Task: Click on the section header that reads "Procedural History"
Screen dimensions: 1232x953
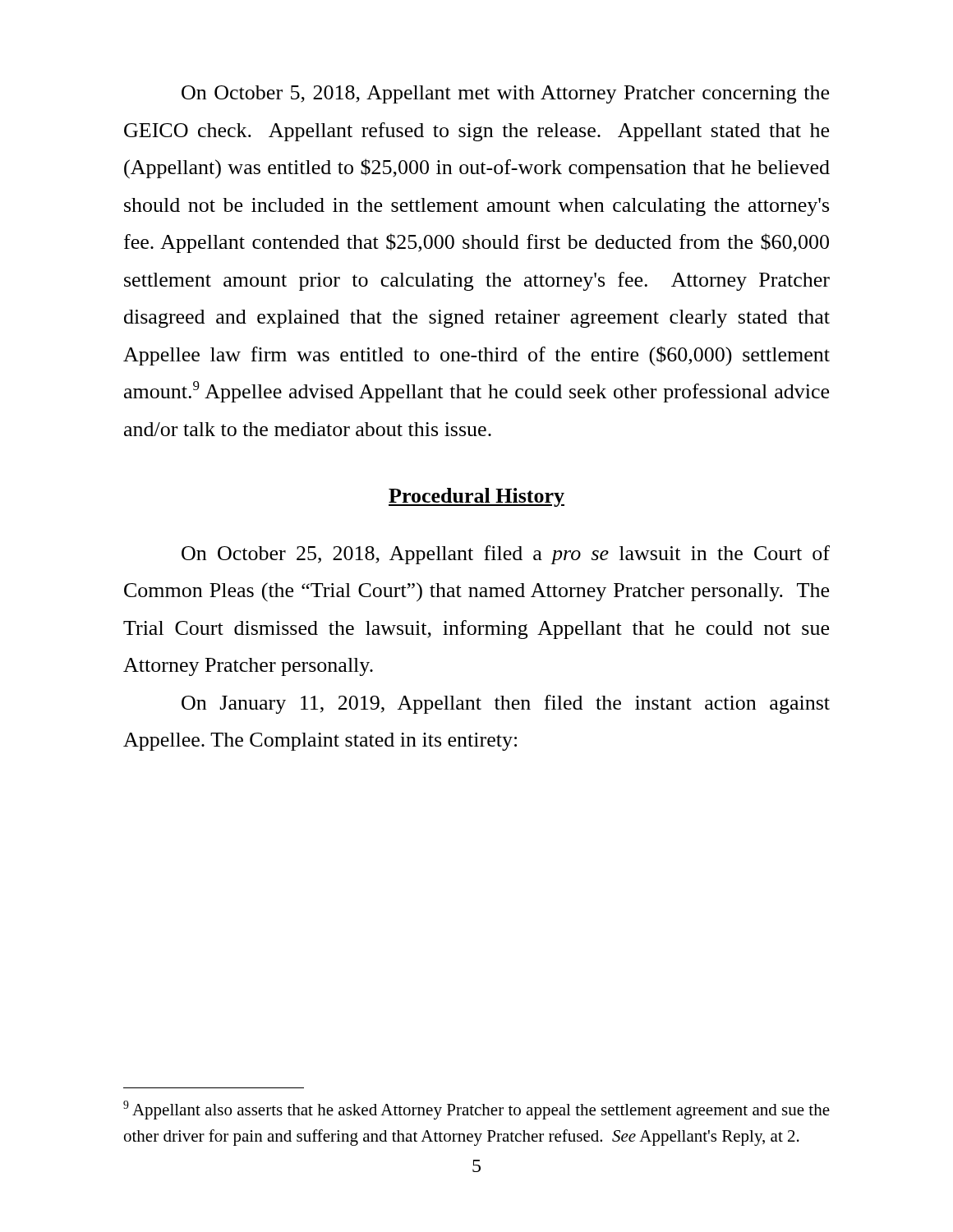Action: [476, 496]
